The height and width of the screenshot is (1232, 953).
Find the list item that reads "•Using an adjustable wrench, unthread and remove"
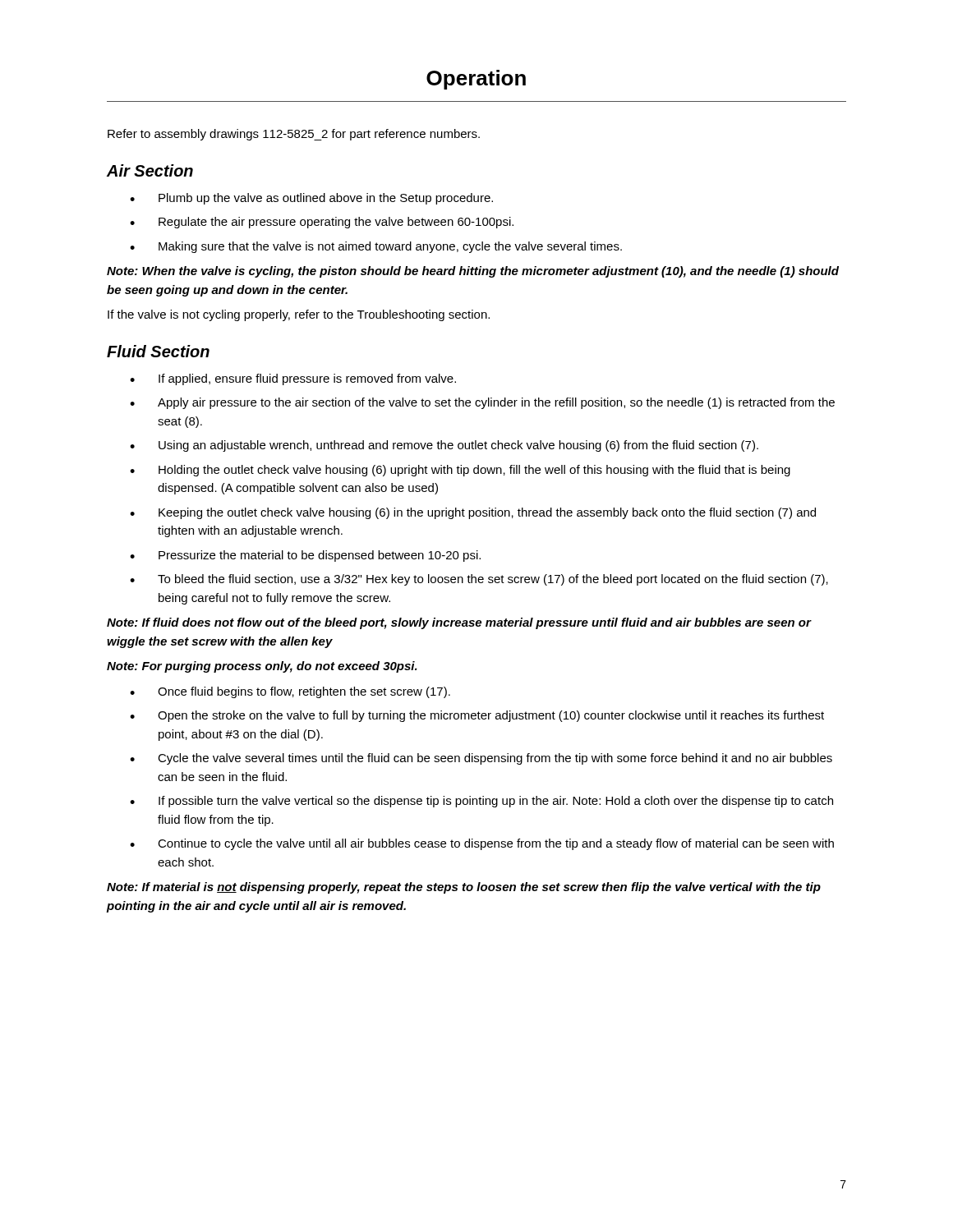coord(444,445)
